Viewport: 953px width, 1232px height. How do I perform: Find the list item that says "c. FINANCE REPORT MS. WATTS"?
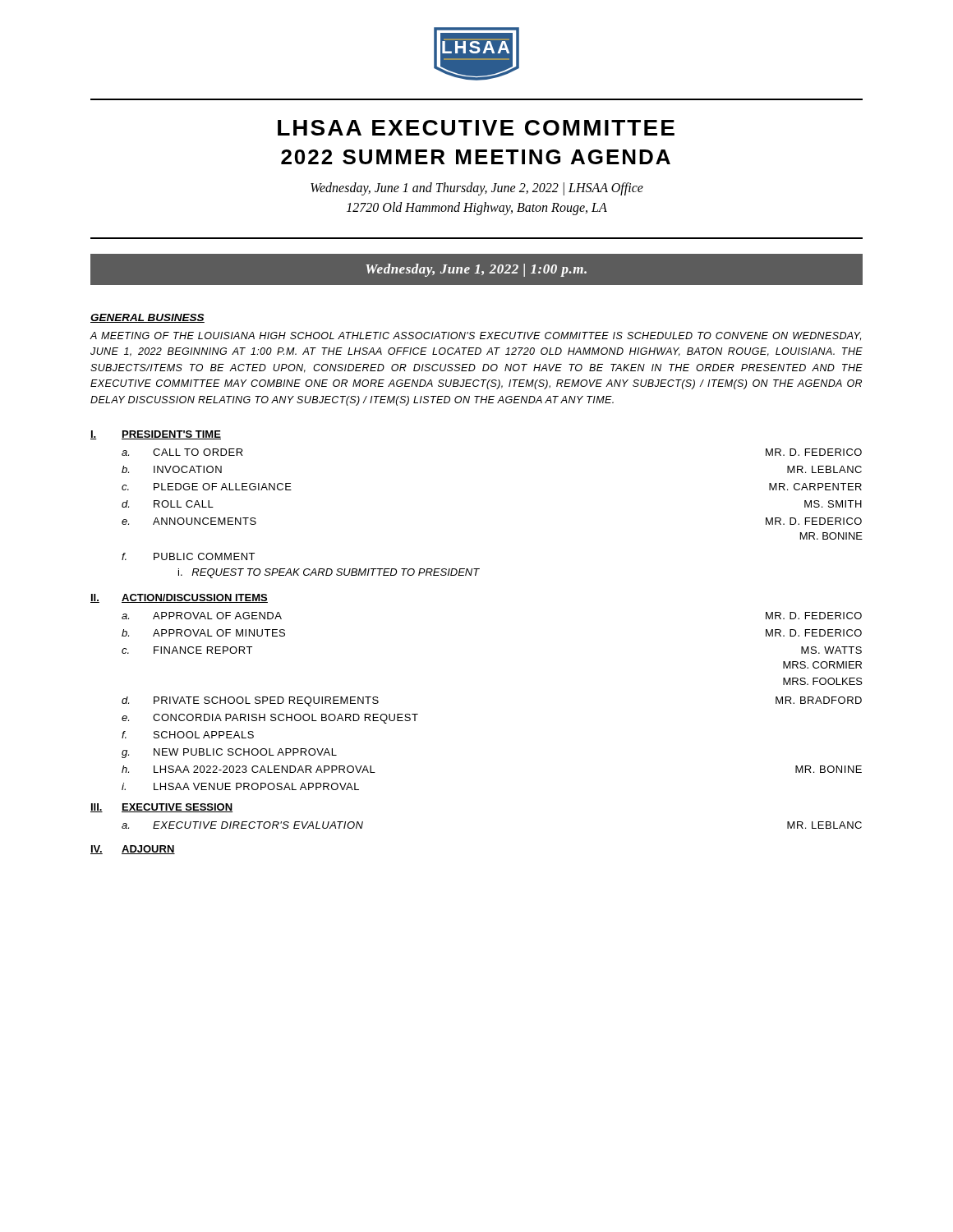(198, 650)
